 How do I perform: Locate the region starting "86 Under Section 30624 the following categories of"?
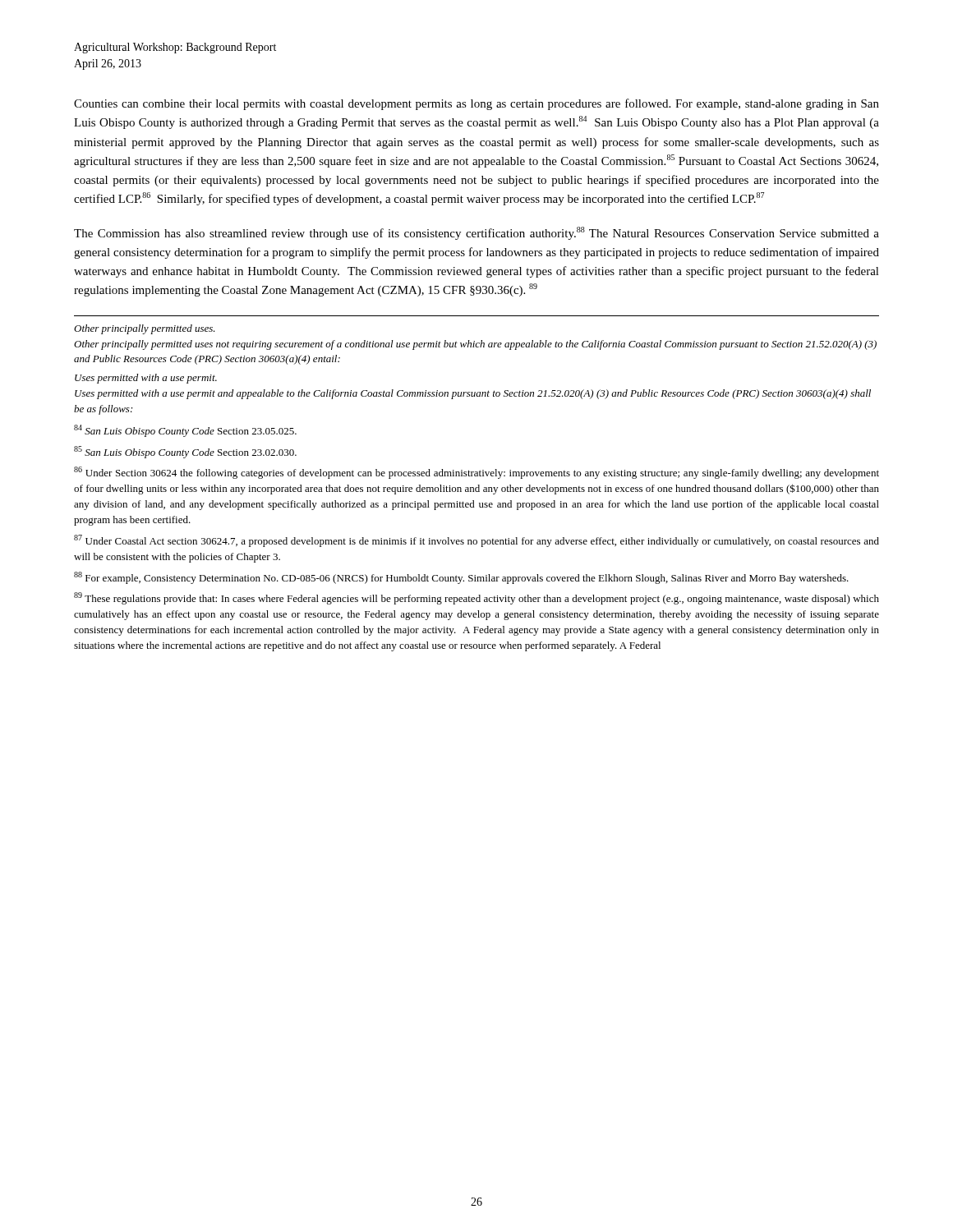476,496
